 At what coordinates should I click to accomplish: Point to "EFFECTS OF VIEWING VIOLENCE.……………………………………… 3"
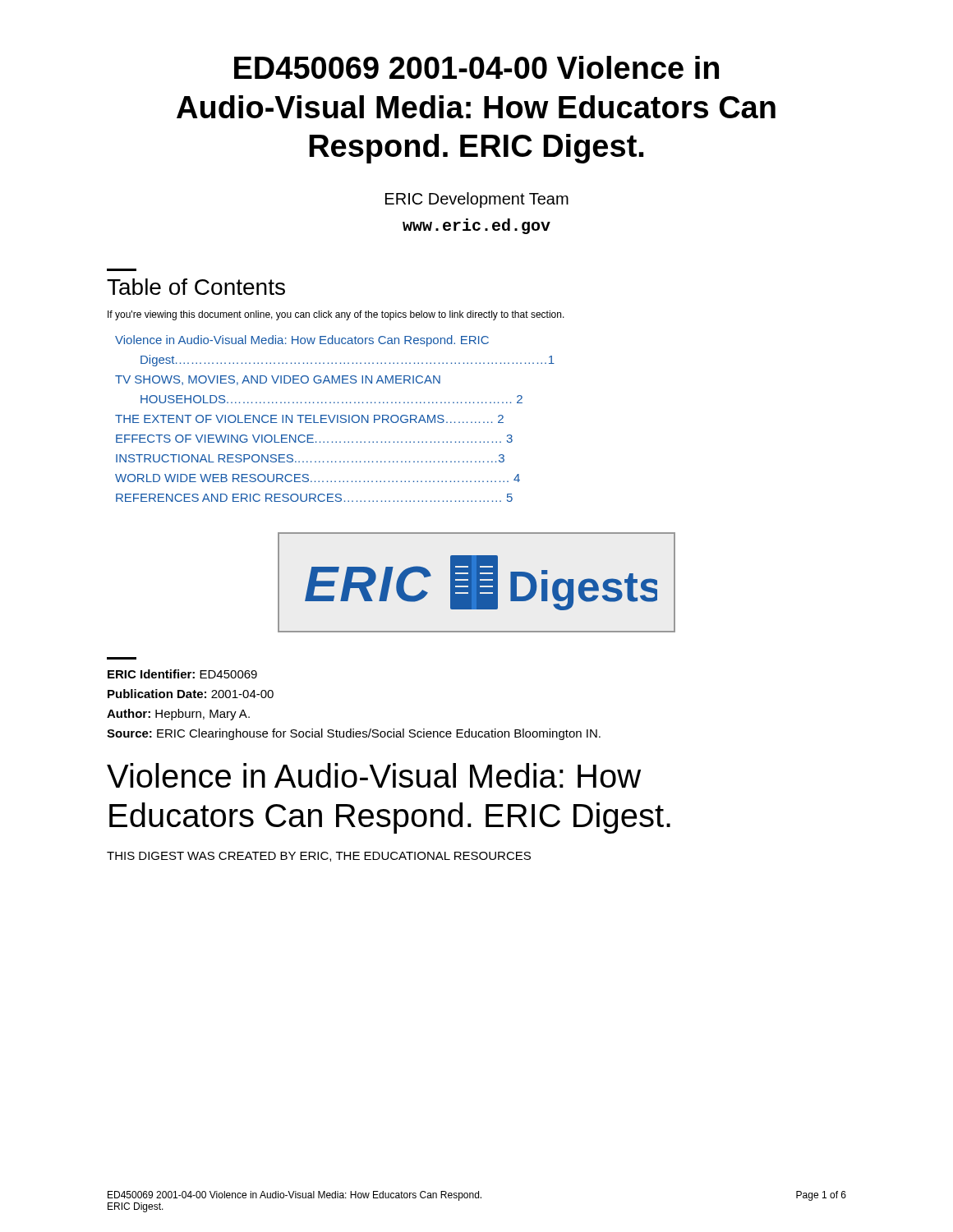481,438
